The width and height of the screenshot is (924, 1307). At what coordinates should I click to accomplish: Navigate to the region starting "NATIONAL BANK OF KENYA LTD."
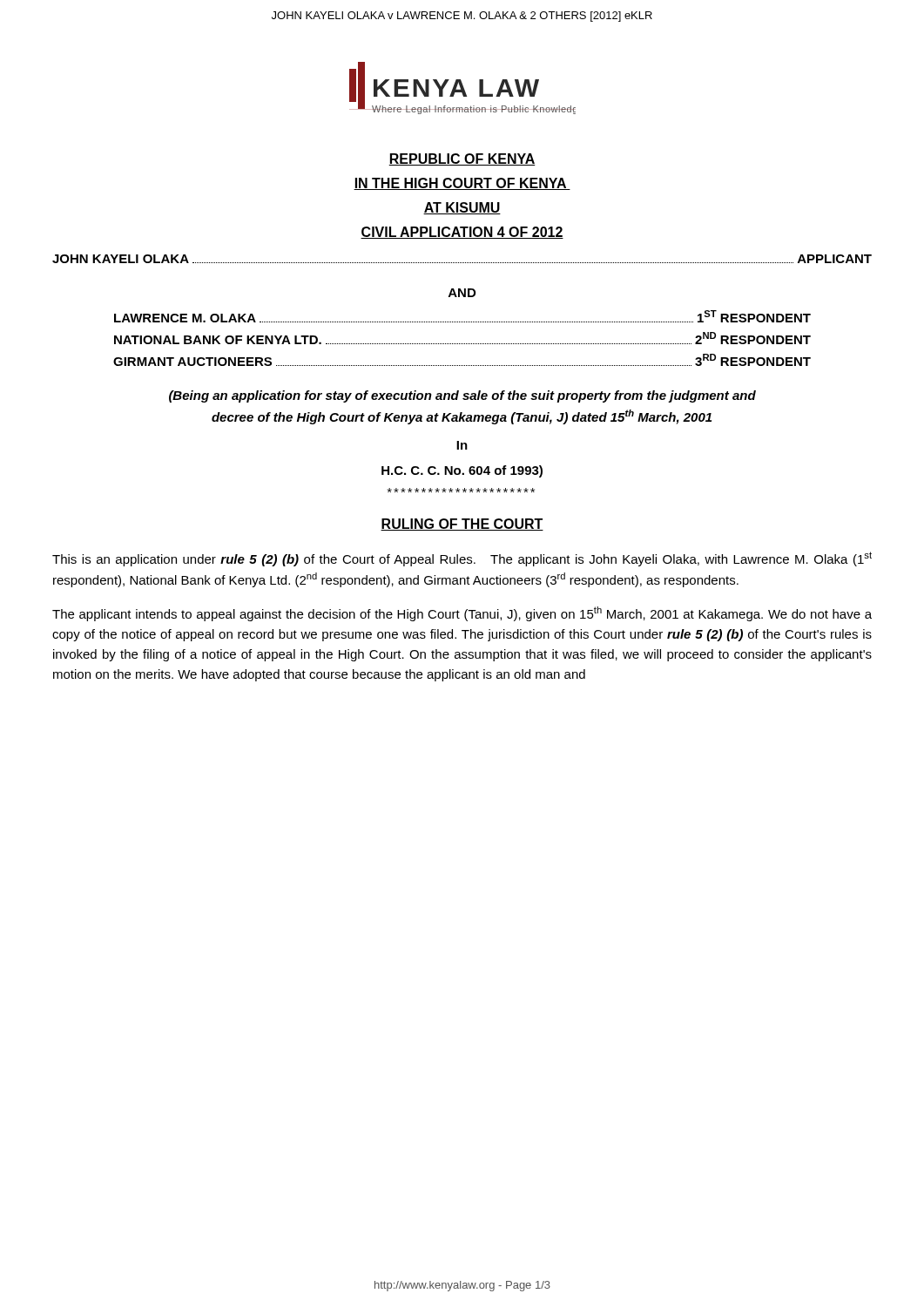tap(462, 339)
